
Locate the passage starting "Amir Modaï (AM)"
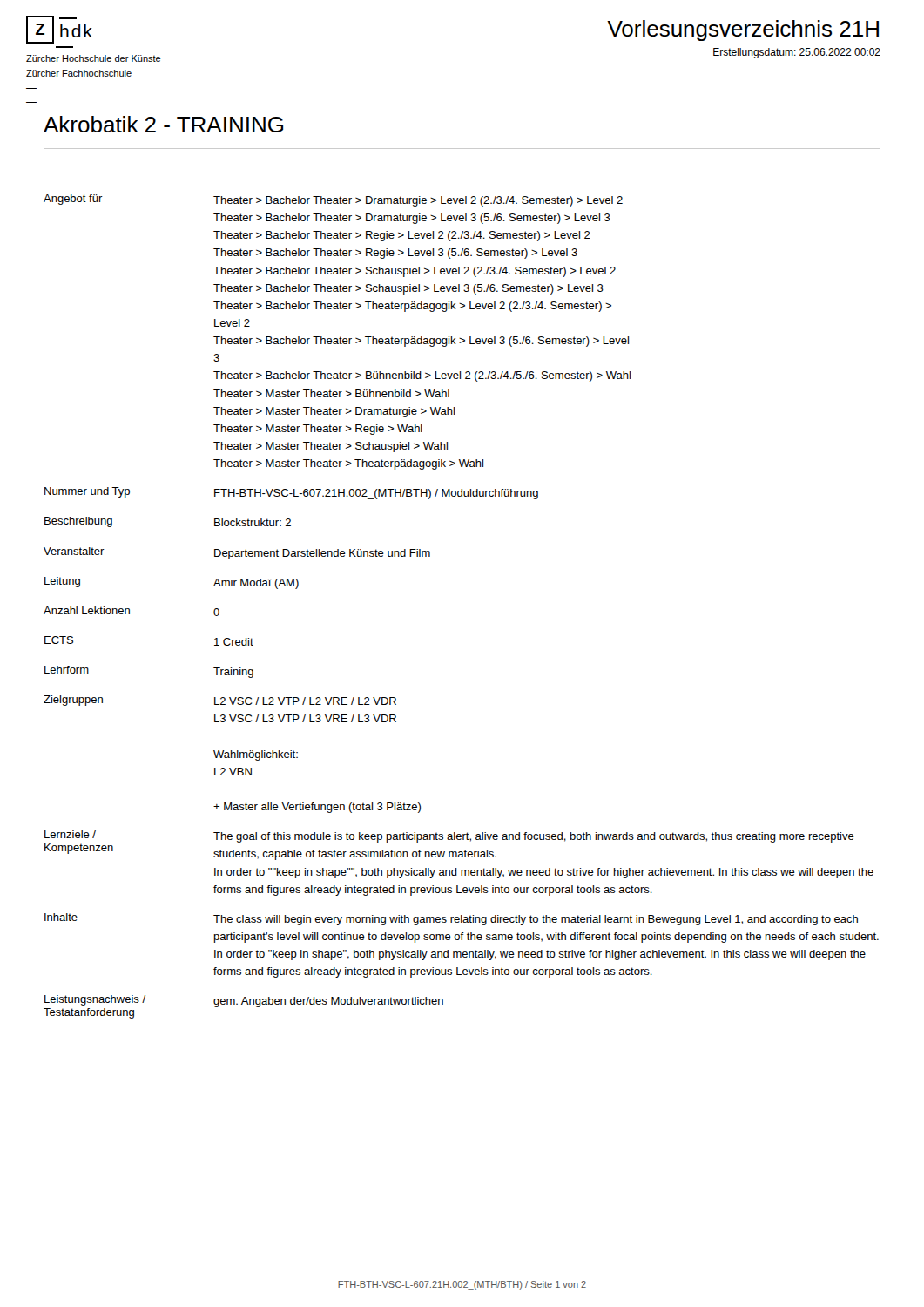coord(256,582)
